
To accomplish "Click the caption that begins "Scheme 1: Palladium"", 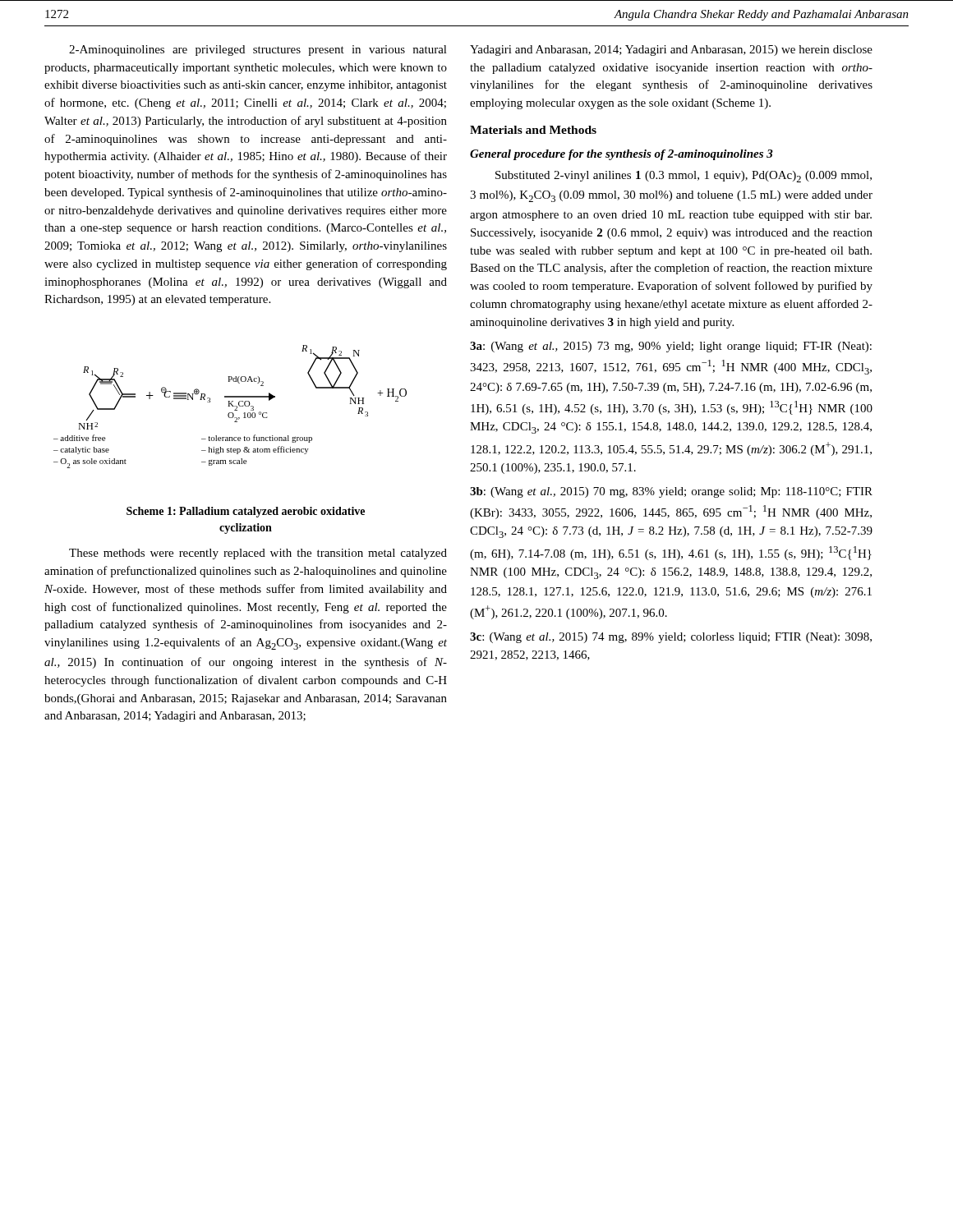I will point(246,519).
